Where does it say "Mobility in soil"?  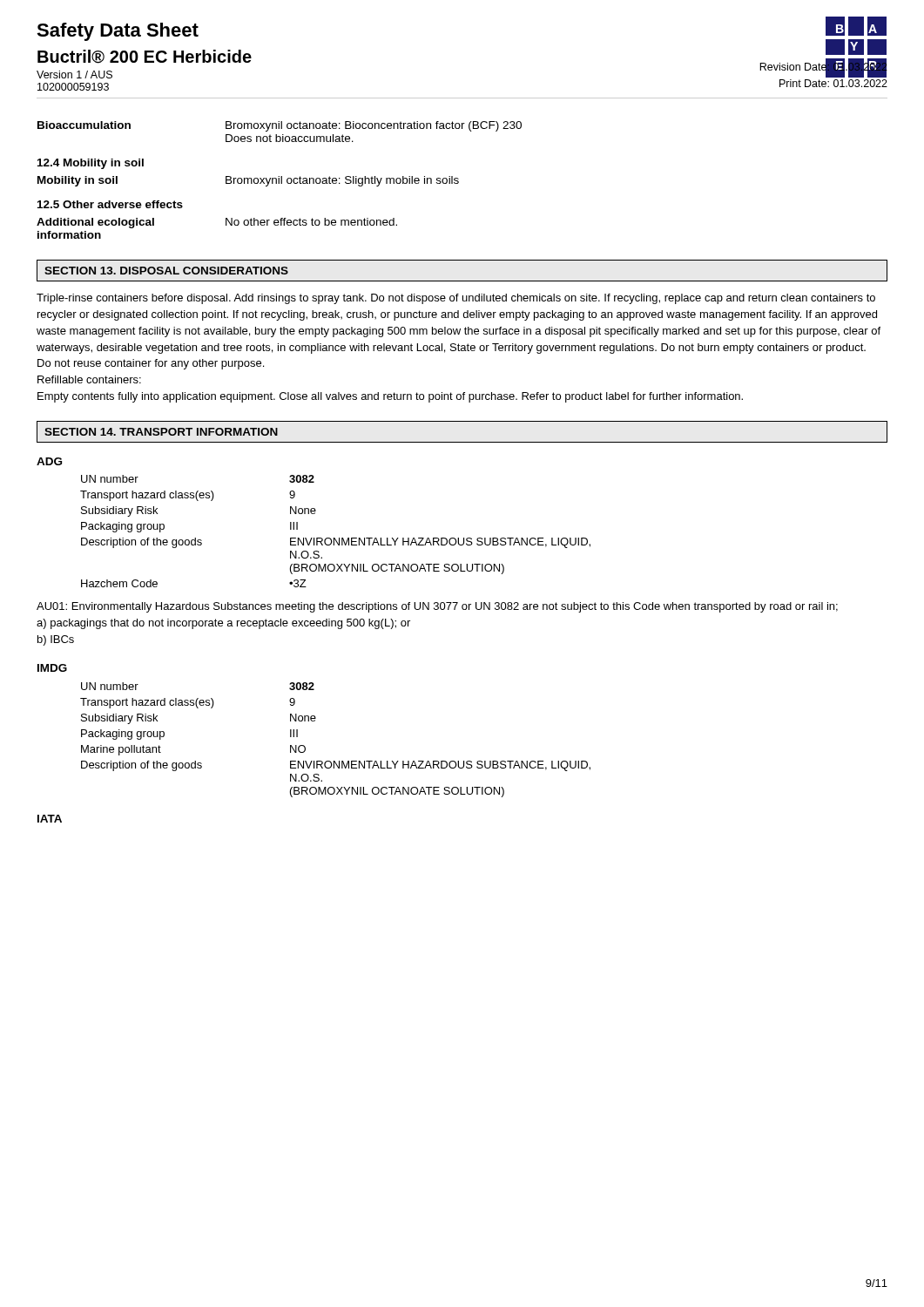click(77, 180)
